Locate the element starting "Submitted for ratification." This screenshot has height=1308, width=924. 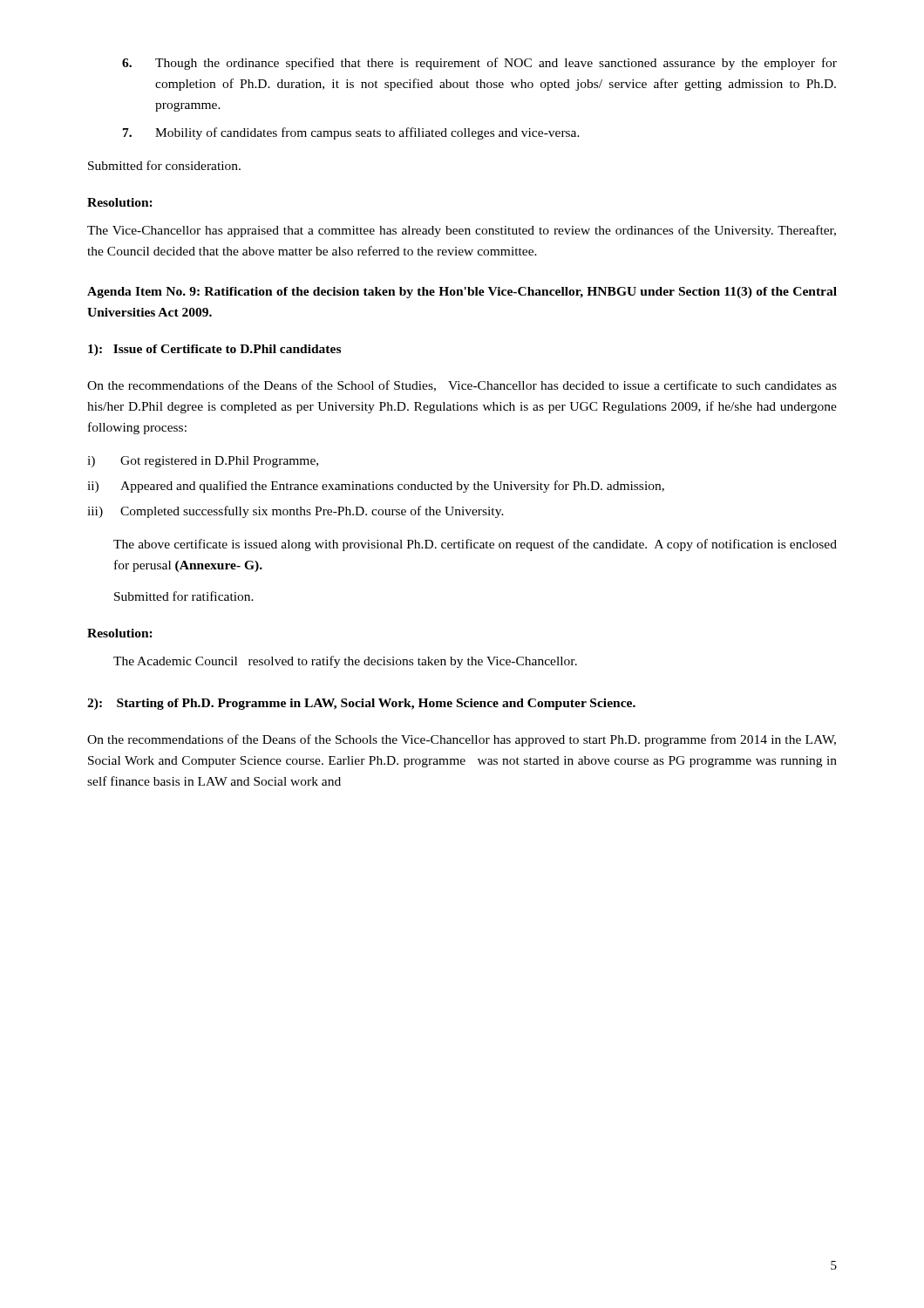[184, 596]
